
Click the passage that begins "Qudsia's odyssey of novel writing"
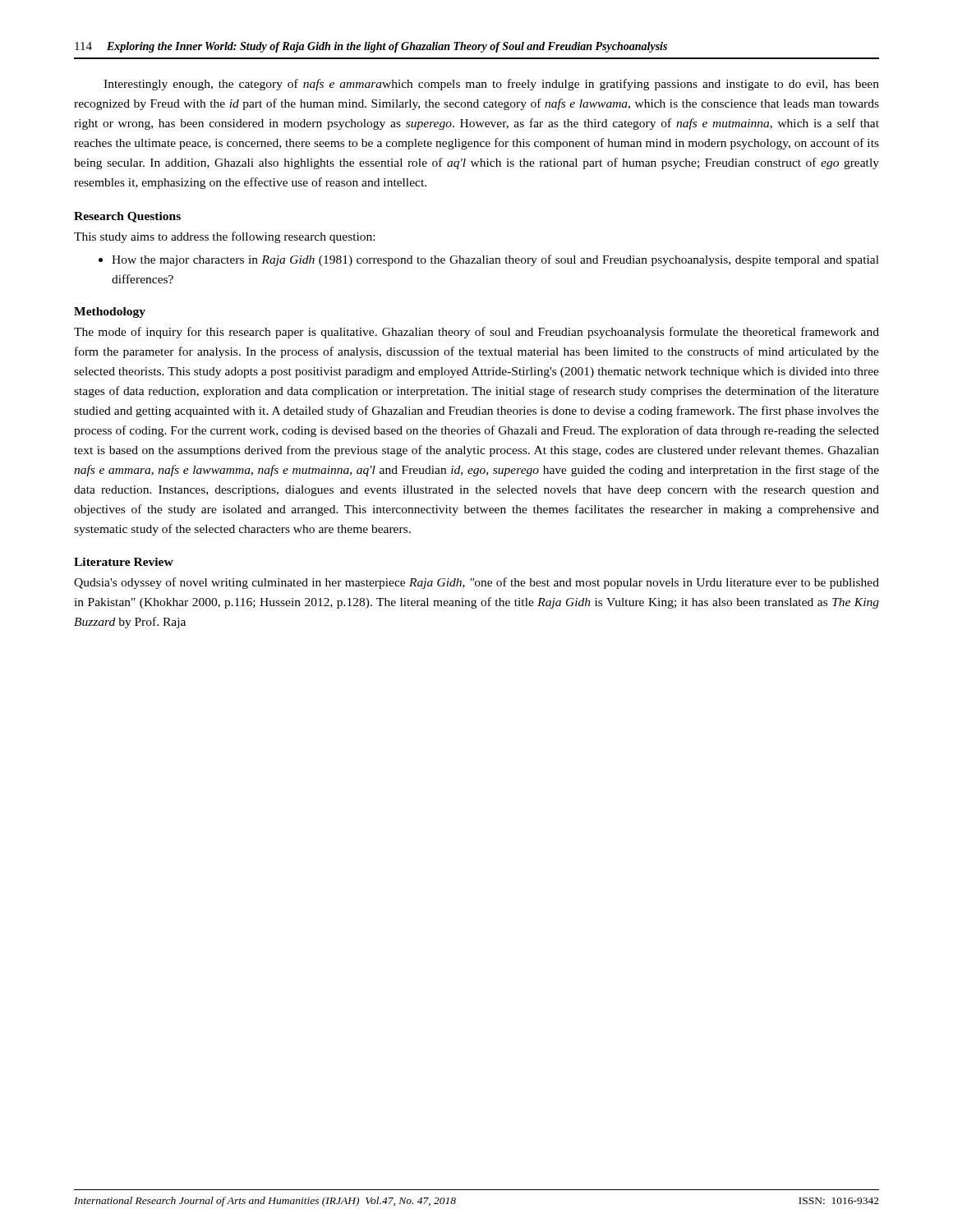476,601
